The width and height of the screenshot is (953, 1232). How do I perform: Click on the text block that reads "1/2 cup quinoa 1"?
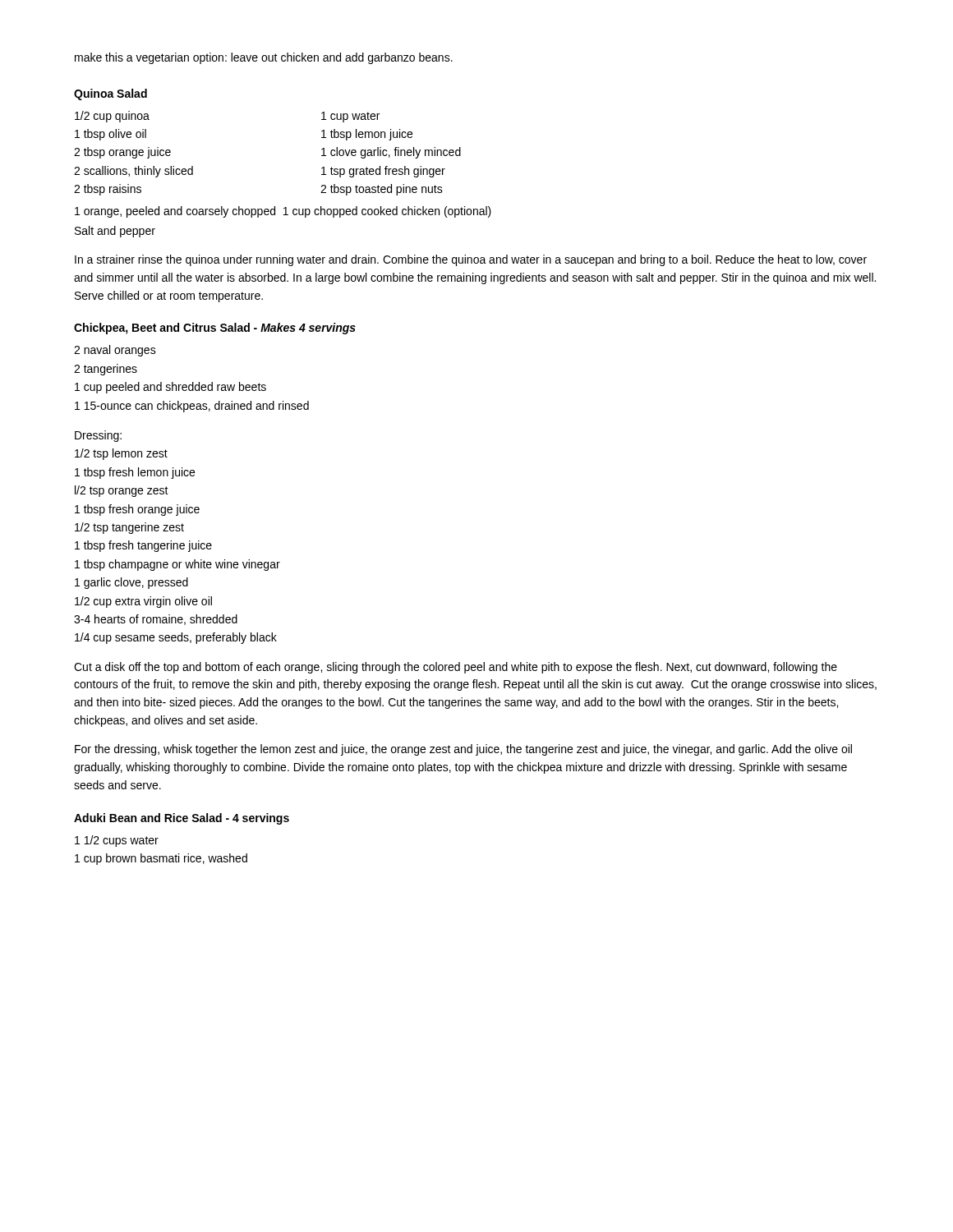point(107,116)
